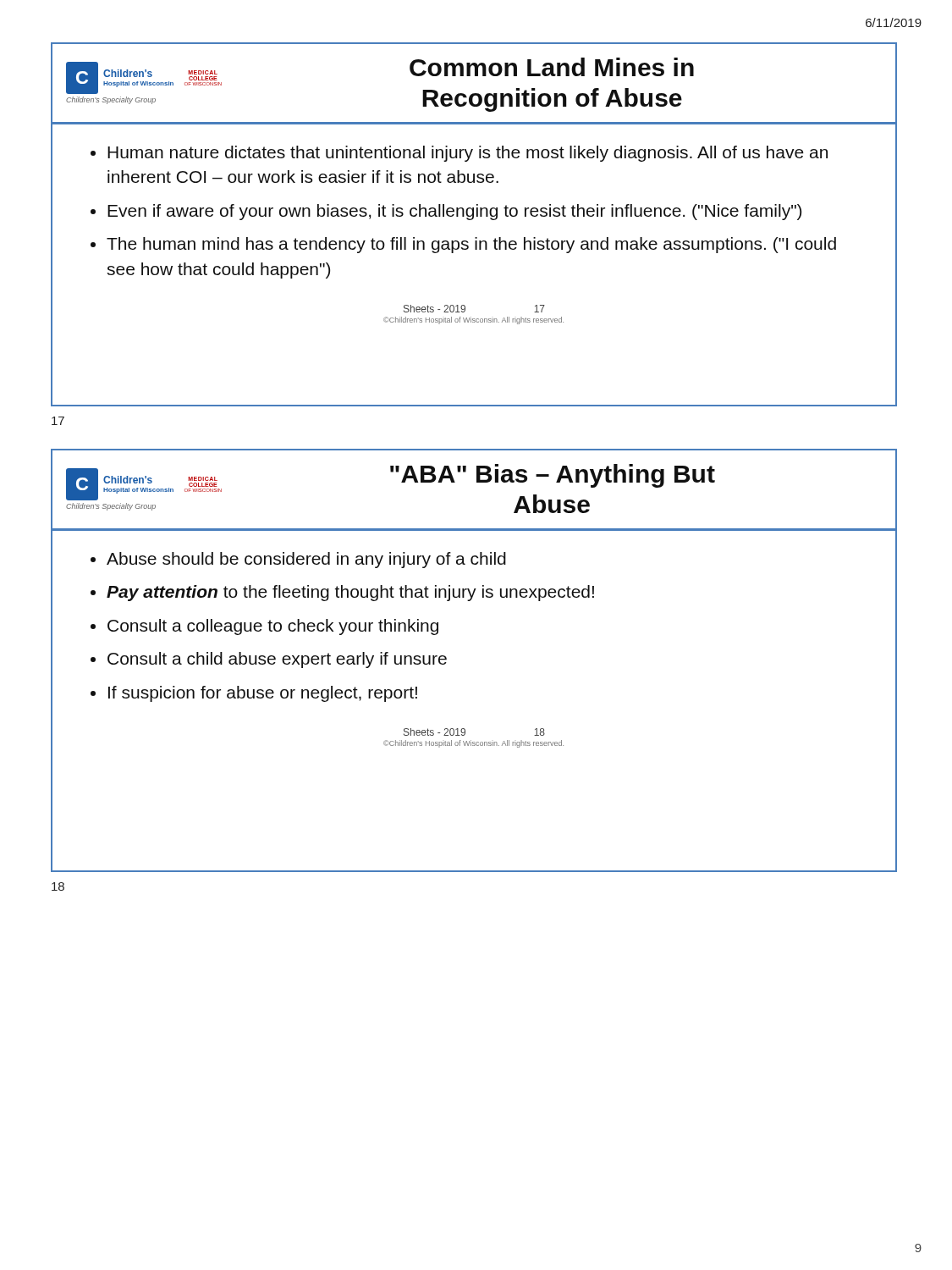The height and width of the screenshot is (1270, 952).
Task: Point to the block beginning "Even if aware"
Action: 455,210
